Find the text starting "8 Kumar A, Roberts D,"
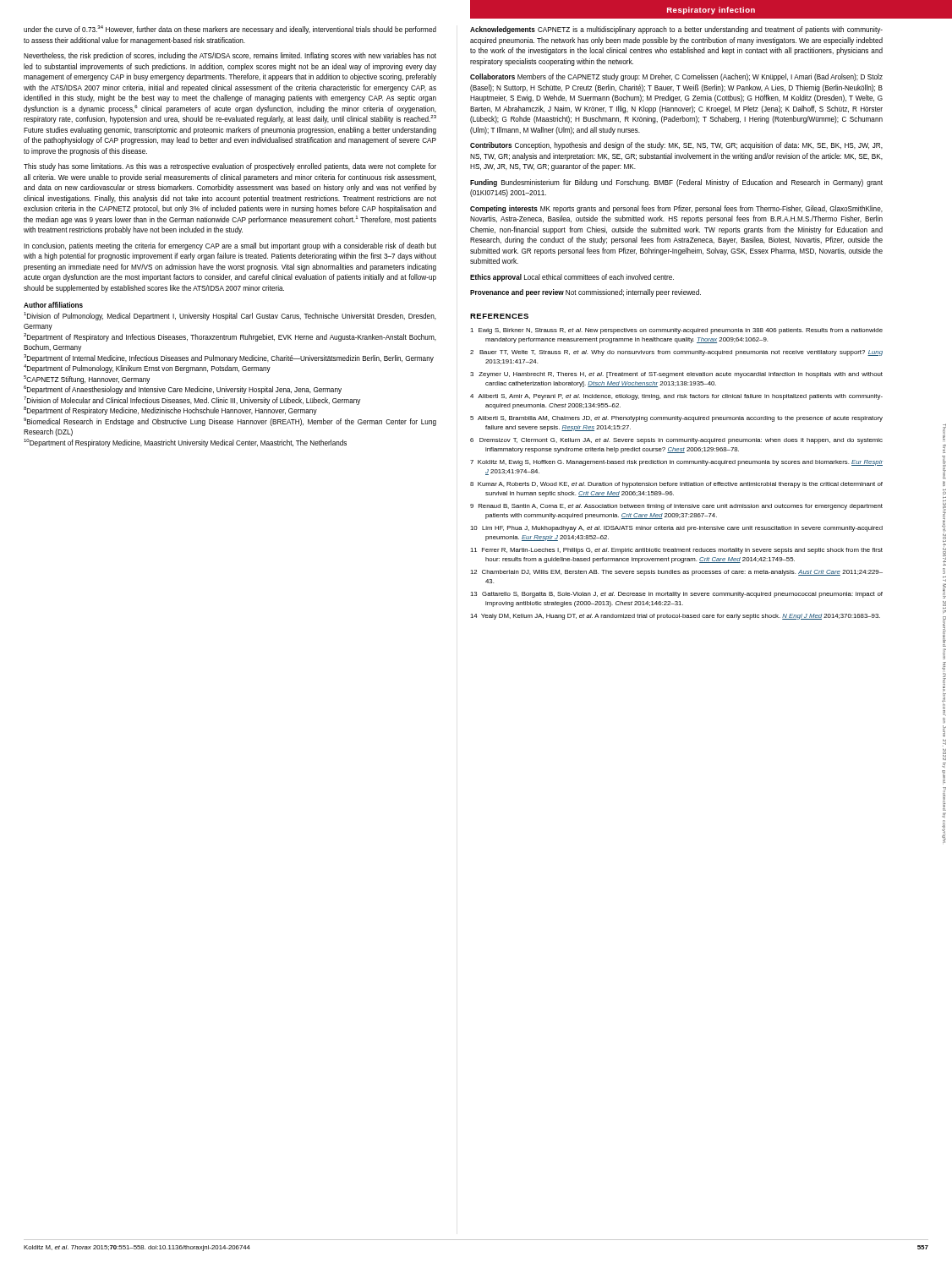 point(676,488)
